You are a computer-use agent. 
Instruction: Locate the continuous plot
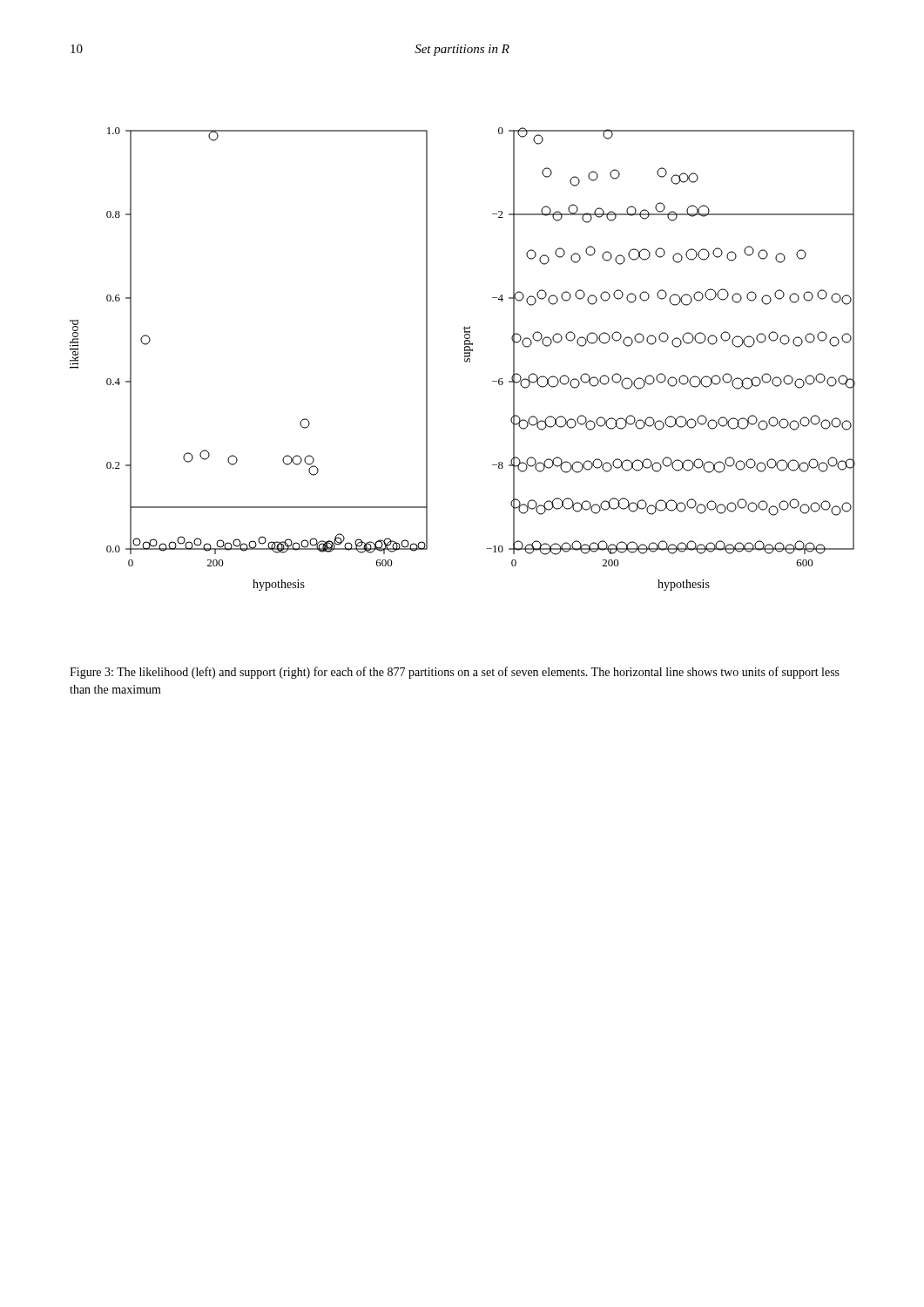click(462, 383)
